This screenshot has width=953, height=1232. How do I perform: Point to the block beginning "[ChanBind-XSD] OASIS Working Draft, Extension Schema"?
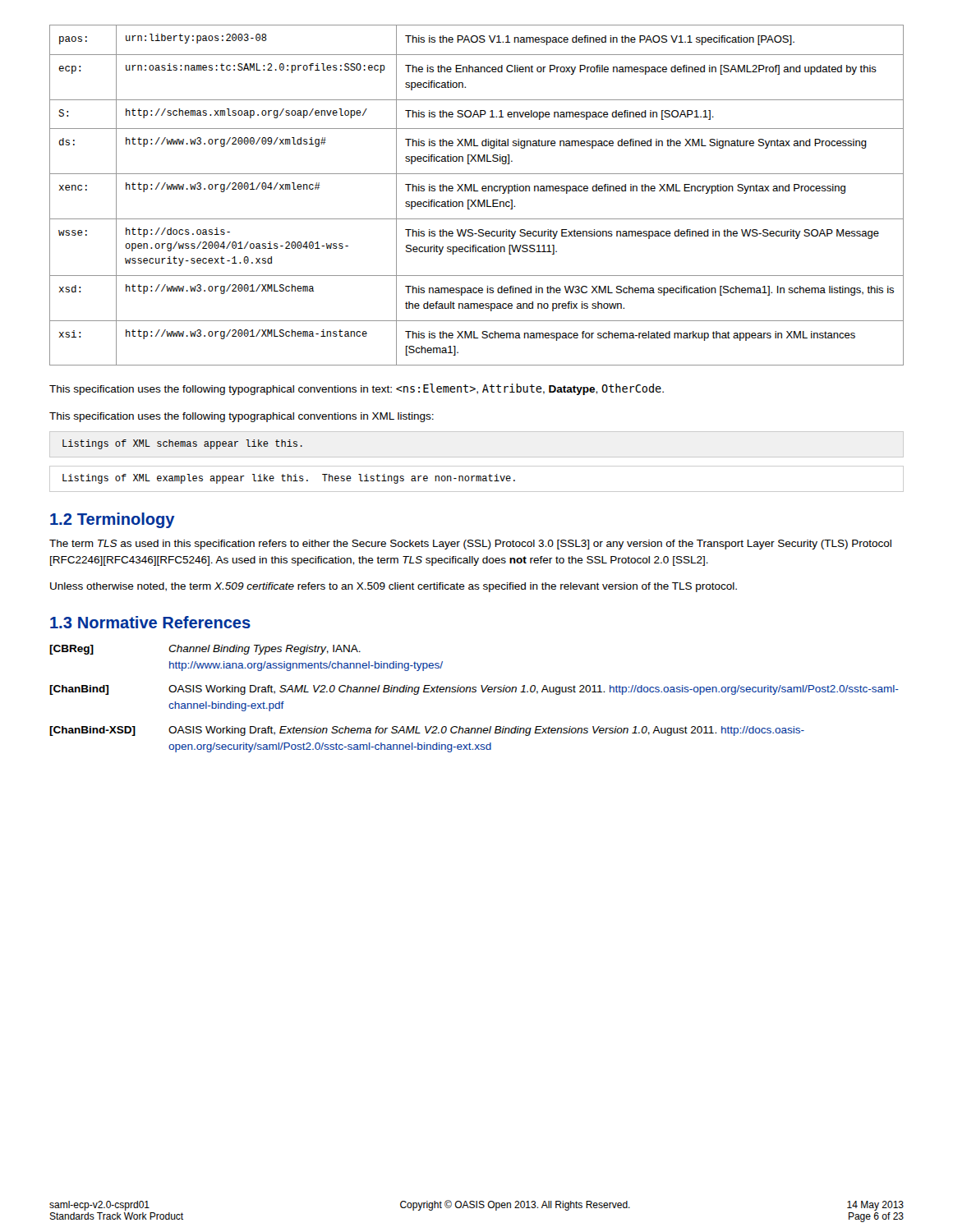[x=476, y=738]
